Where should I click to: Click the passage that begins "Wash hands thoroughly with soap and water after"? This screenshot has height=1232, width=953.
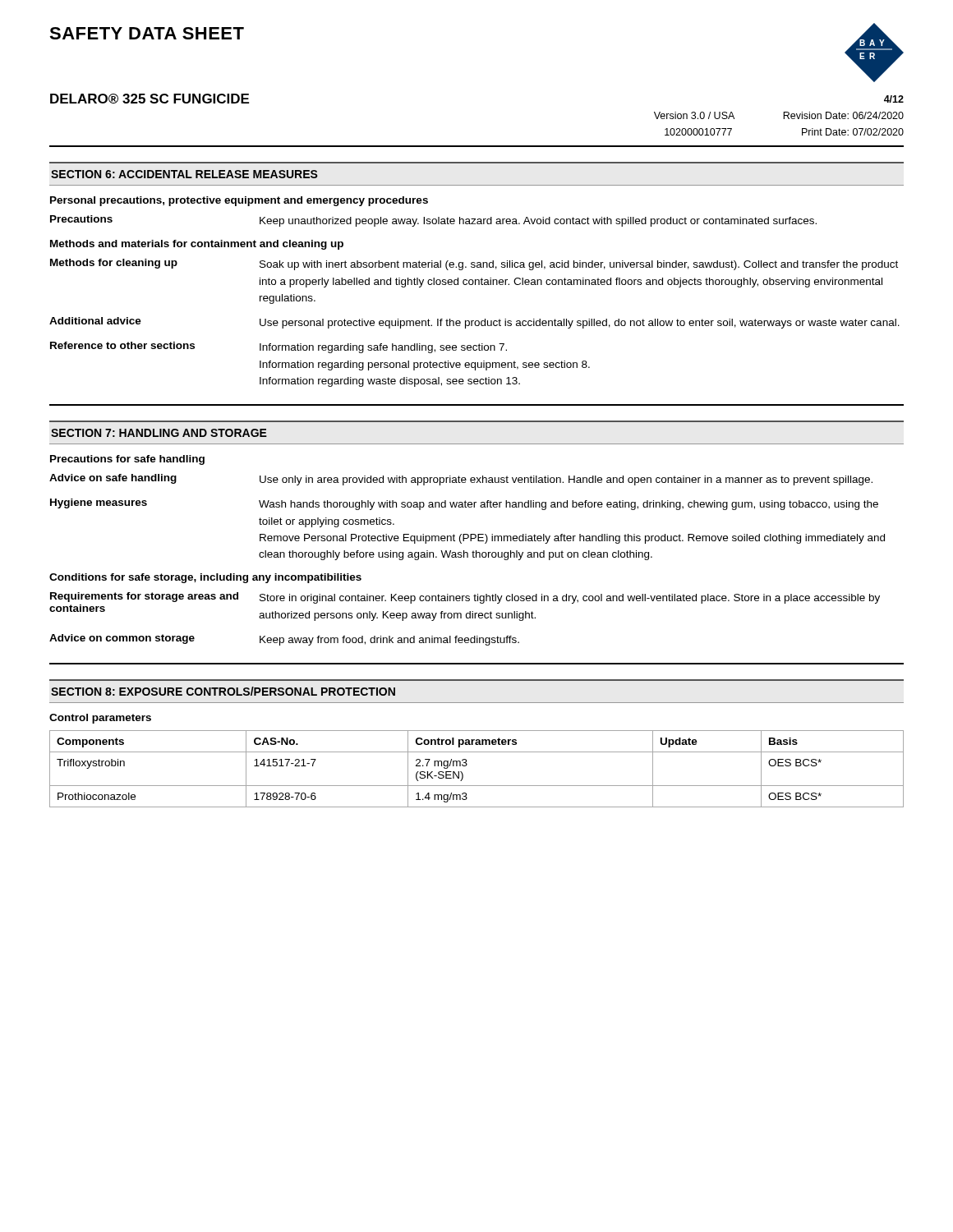click(572, 529)
